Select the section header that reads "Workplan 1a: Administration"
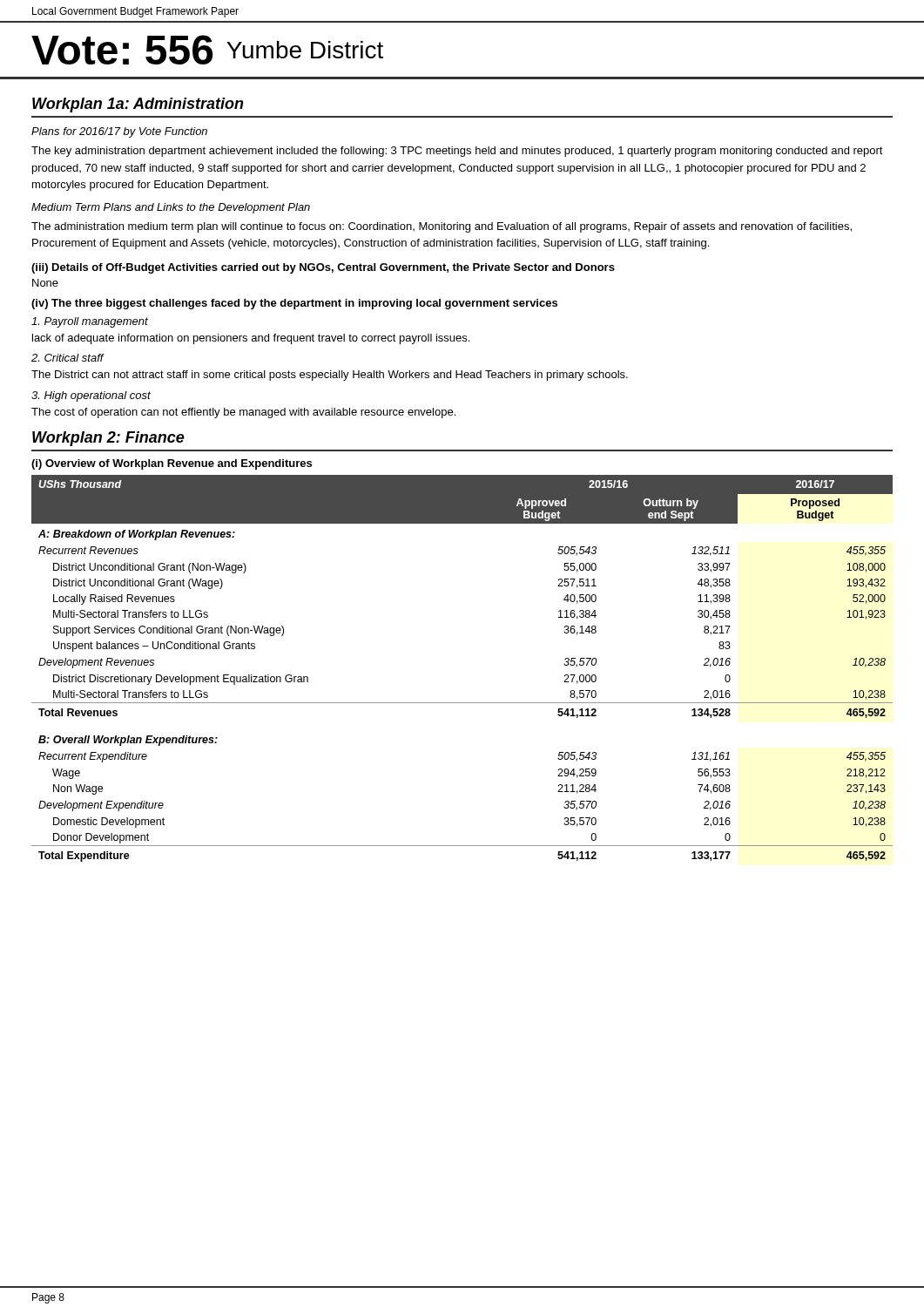Image resolution: width=924 pixels, height=1307 pixels. pos(138,104)
